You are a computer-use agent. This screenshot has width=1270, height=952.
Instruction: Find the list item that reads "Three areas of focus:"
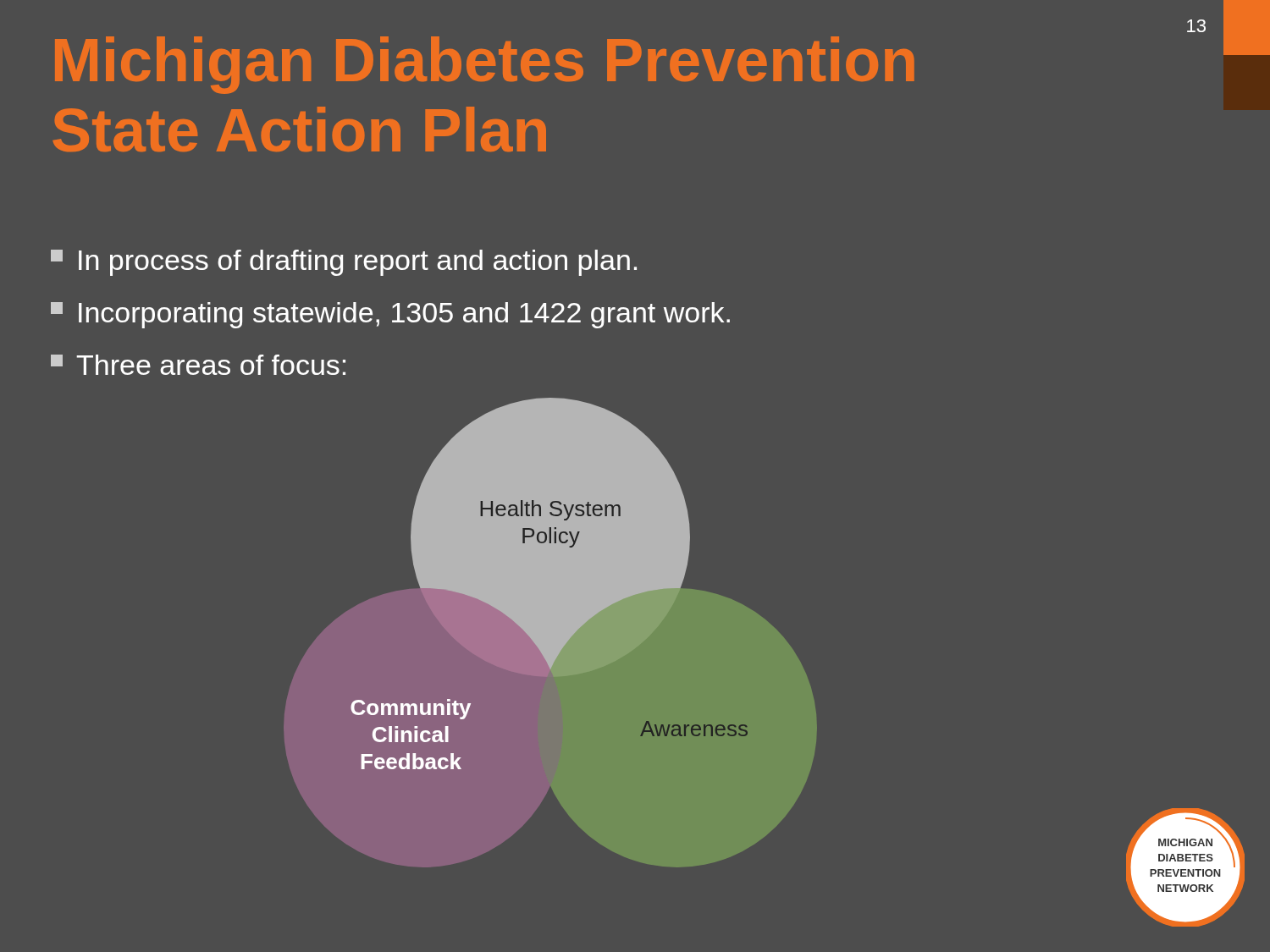click(200, 365)
